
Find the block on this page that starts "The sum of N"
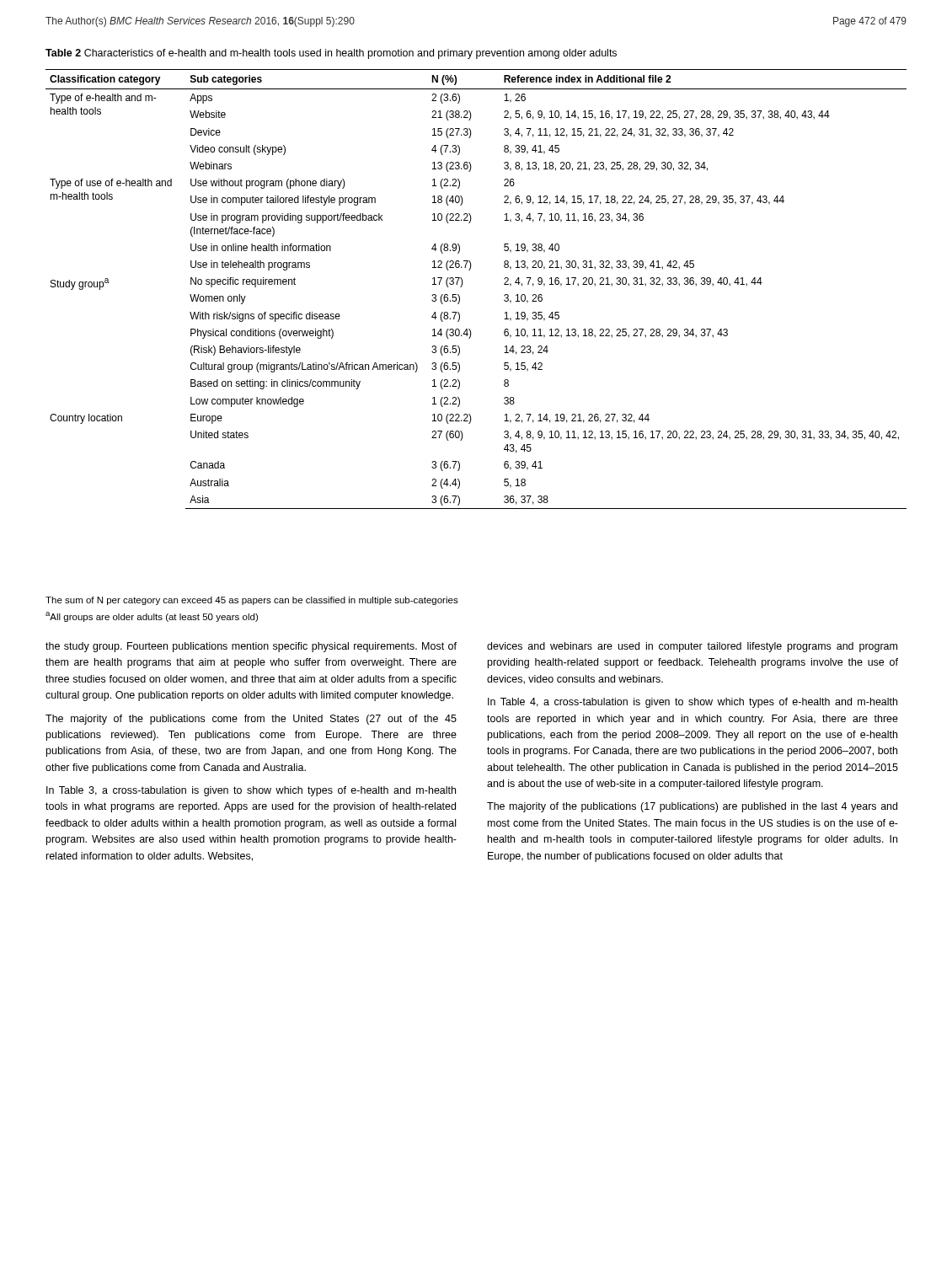click(252, 608)
